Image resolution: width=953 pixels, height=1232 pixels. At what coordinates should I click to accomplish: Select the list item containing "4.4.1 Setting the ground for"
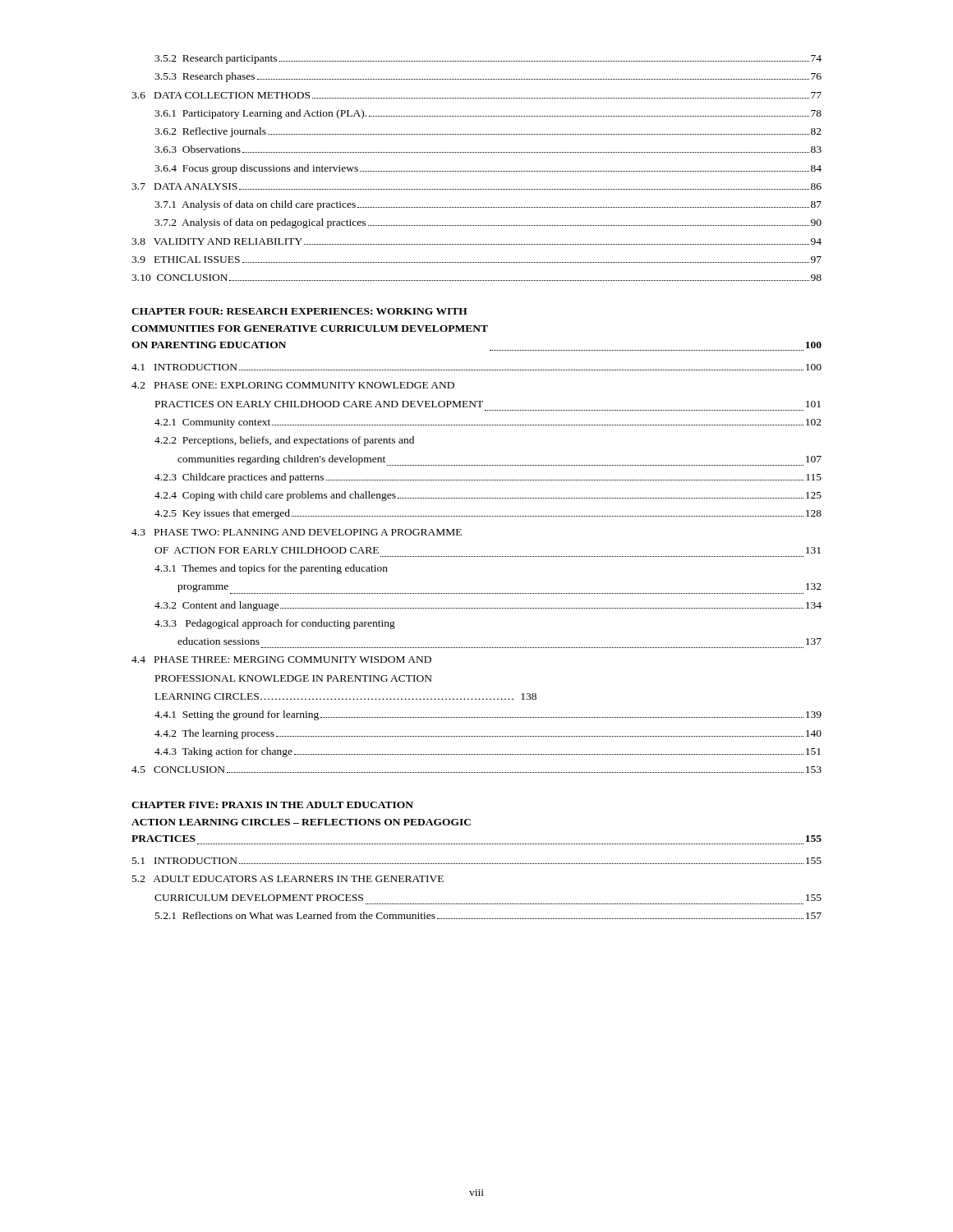click(x=488, y=715)
